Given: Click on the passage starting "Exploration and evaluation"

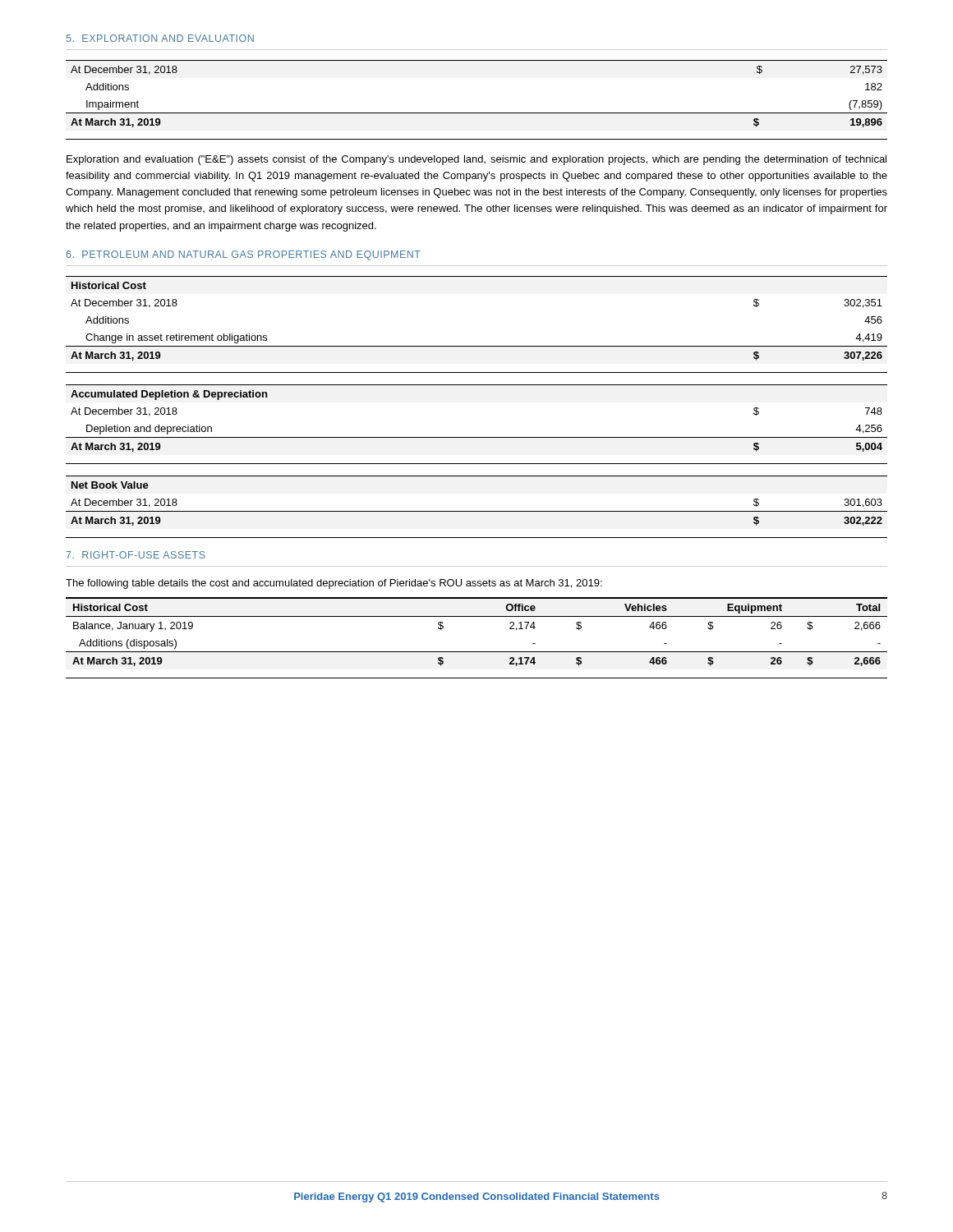Looking at the screenshot, I should tap(476, 192).
